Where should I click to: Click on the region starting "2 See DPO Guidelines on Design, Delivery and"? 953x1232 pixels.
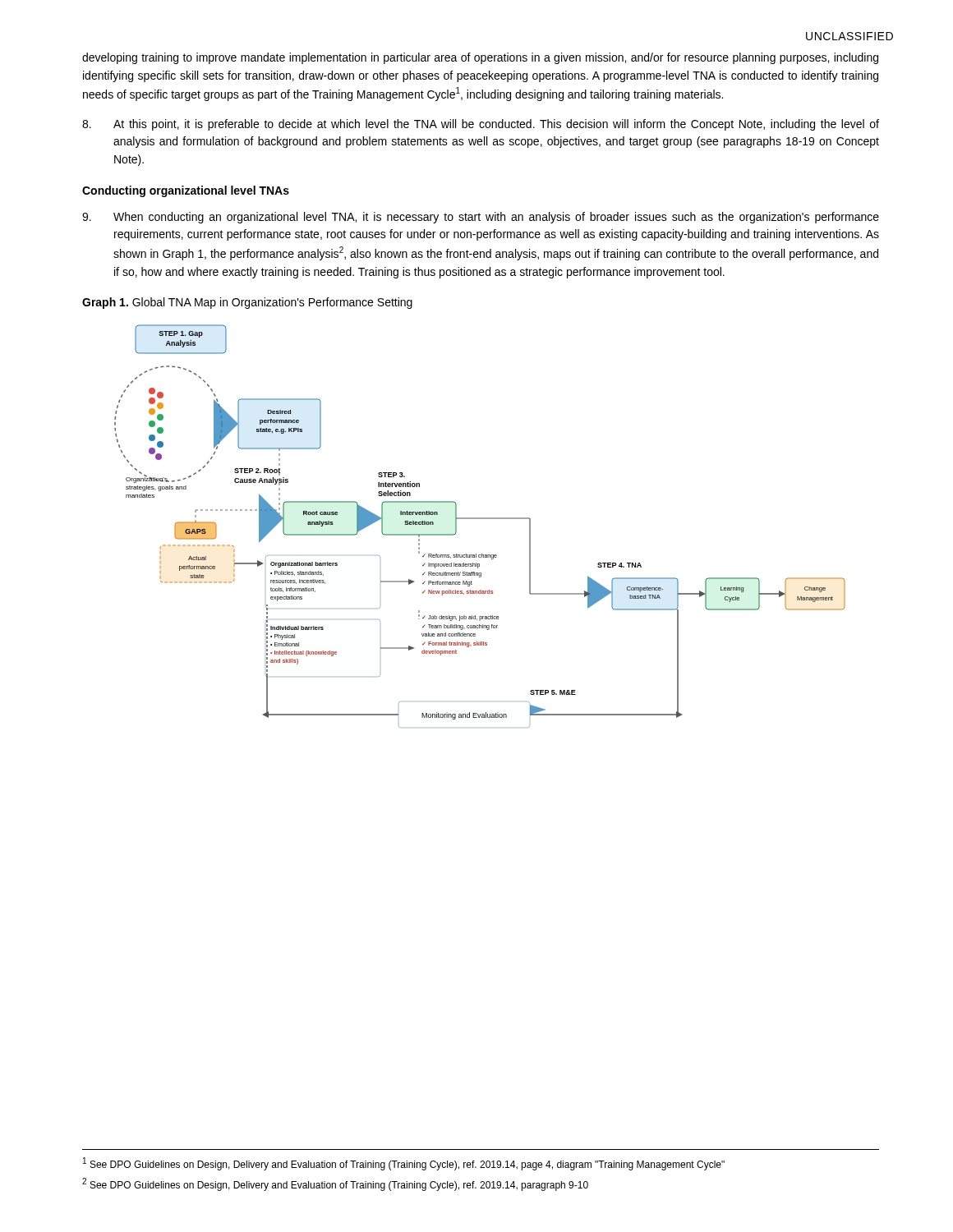point(335,1184)
